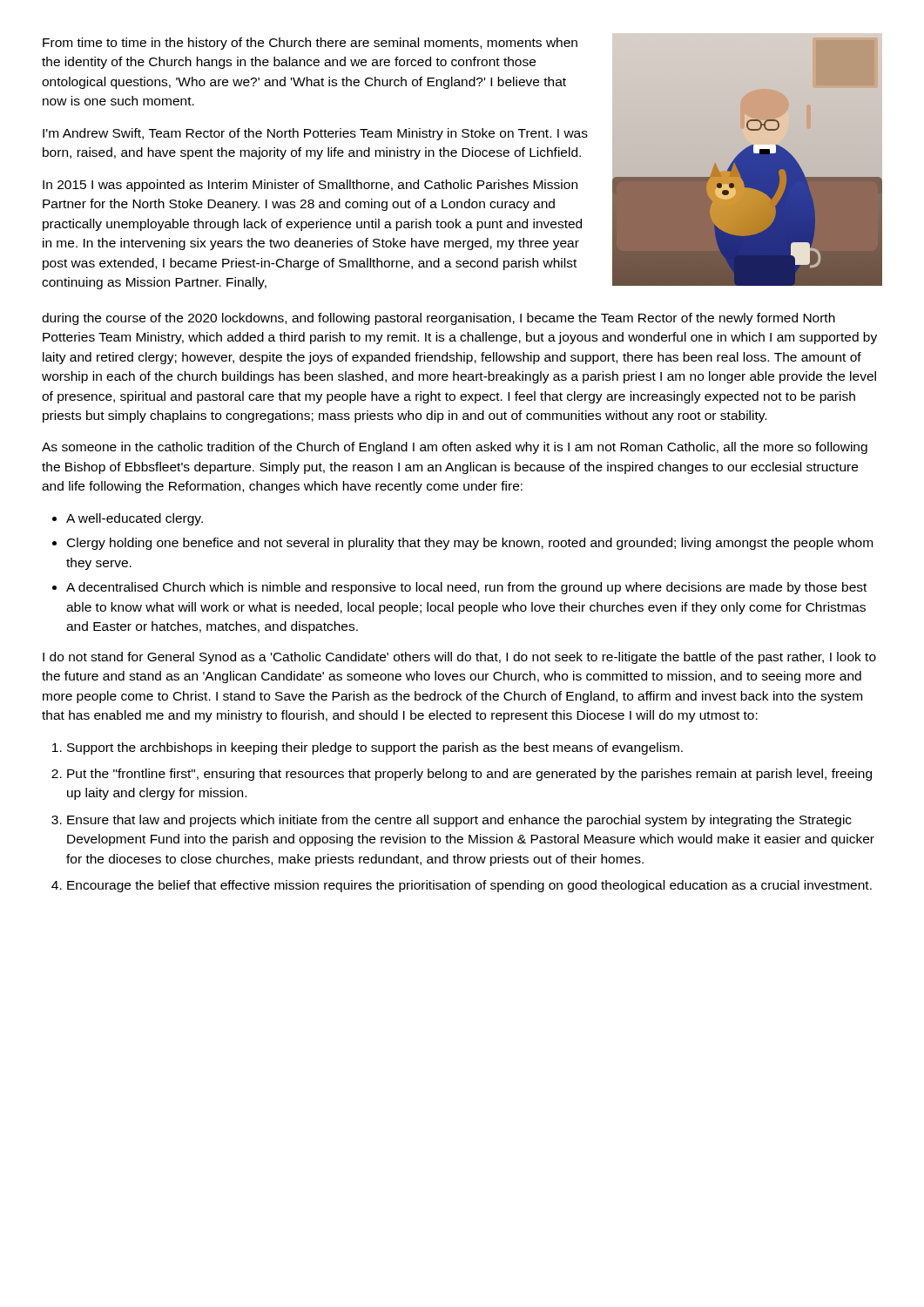Select the text starting "In 2015 I was appointed"
924x1307 pixels.
315,234
